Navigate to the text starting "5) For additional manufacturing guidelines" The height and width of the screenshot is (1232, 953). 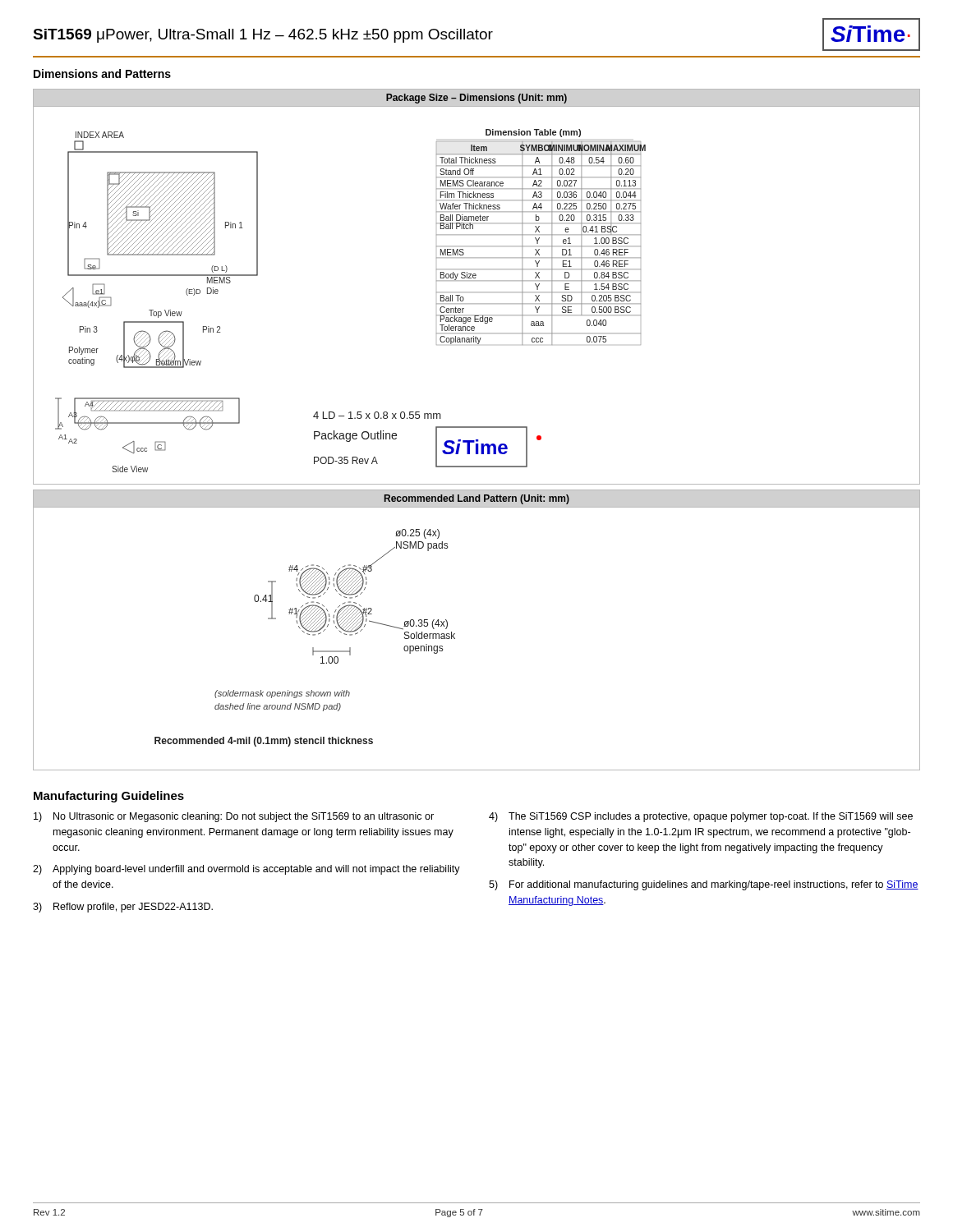[704, 893]
